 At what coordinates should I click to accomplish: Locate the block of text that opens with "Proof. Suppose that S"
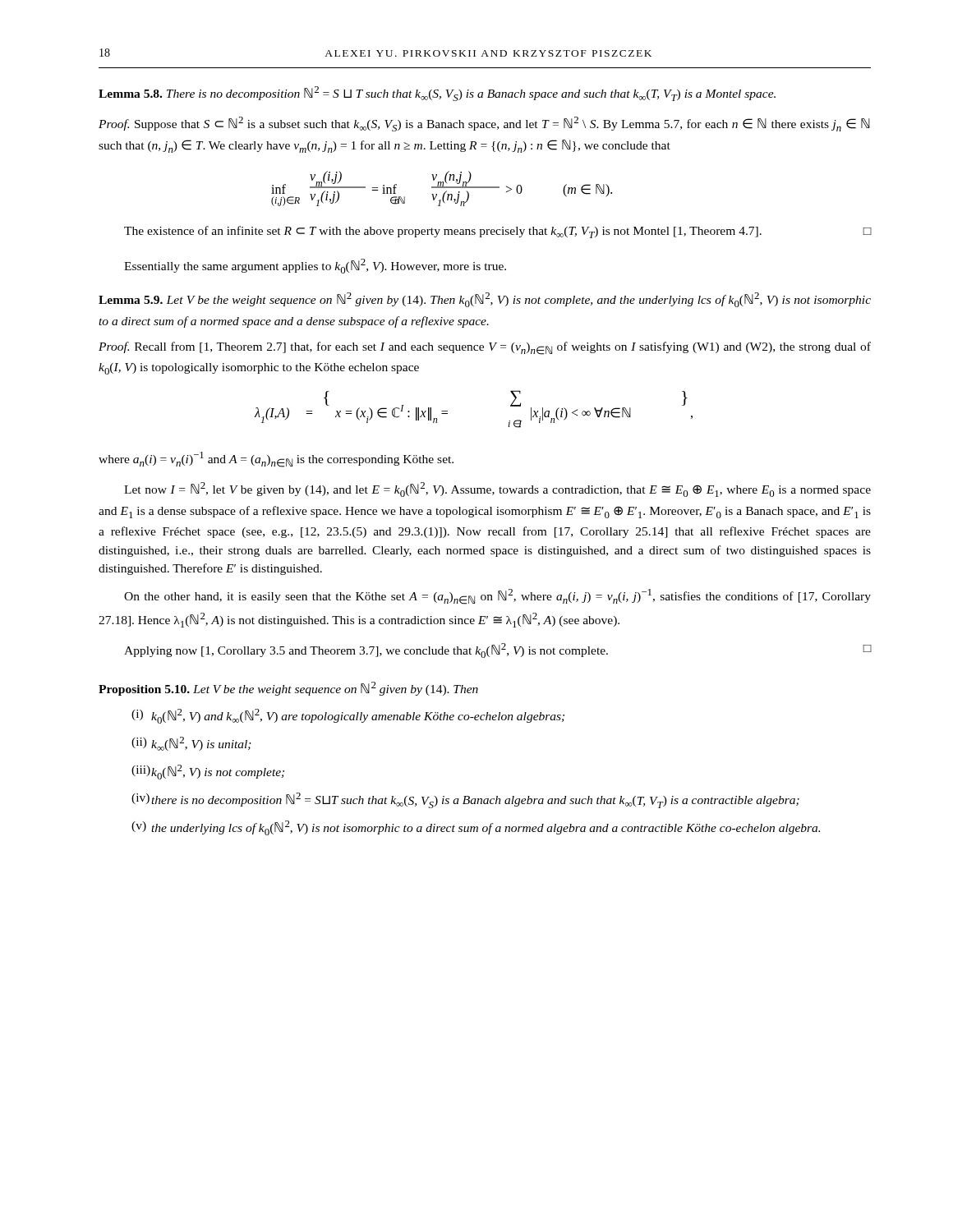pos(485,135)
